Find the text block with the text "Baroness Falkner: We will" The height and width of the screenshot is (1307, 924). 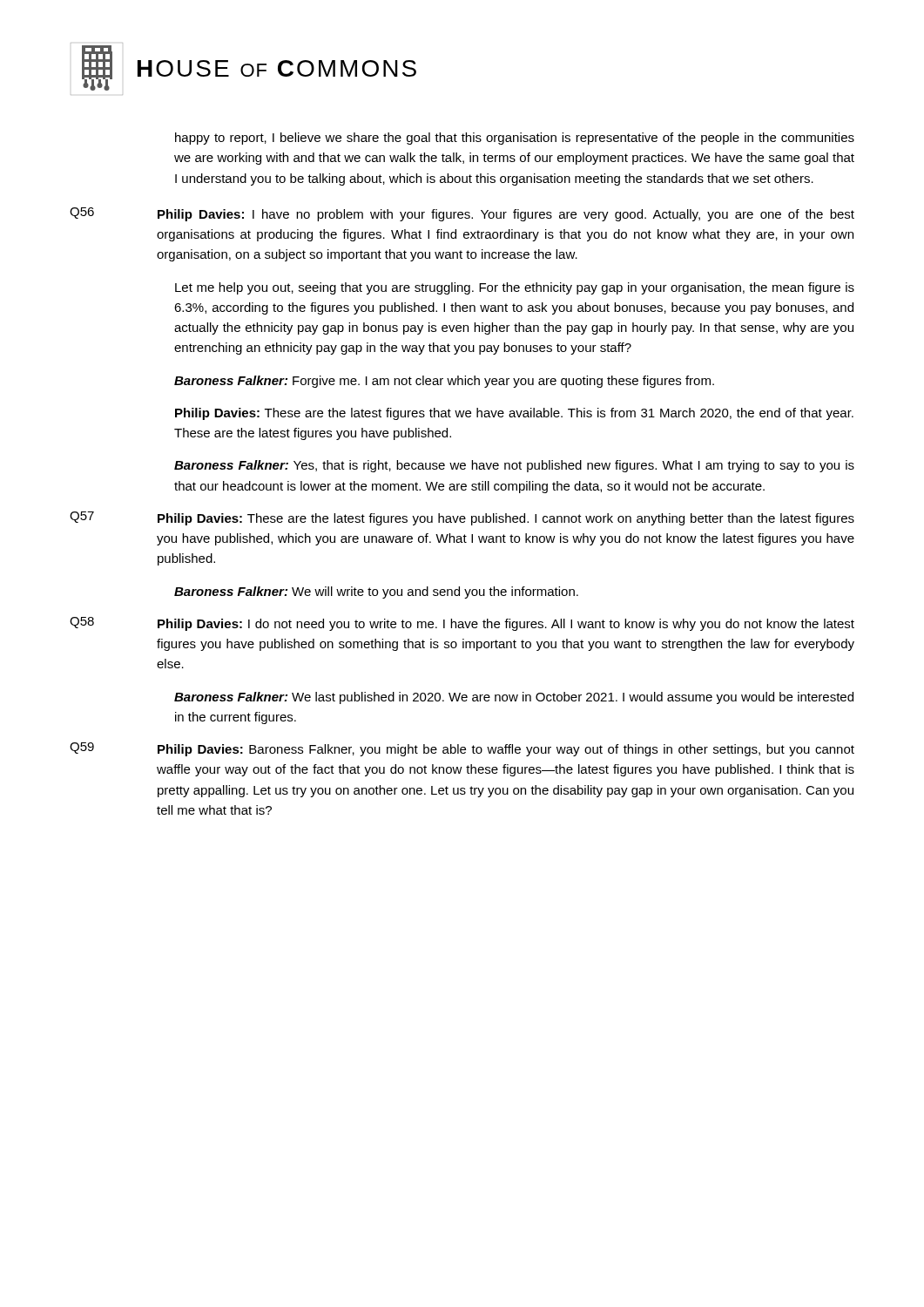pyautogui.click(x=514, y=591)
